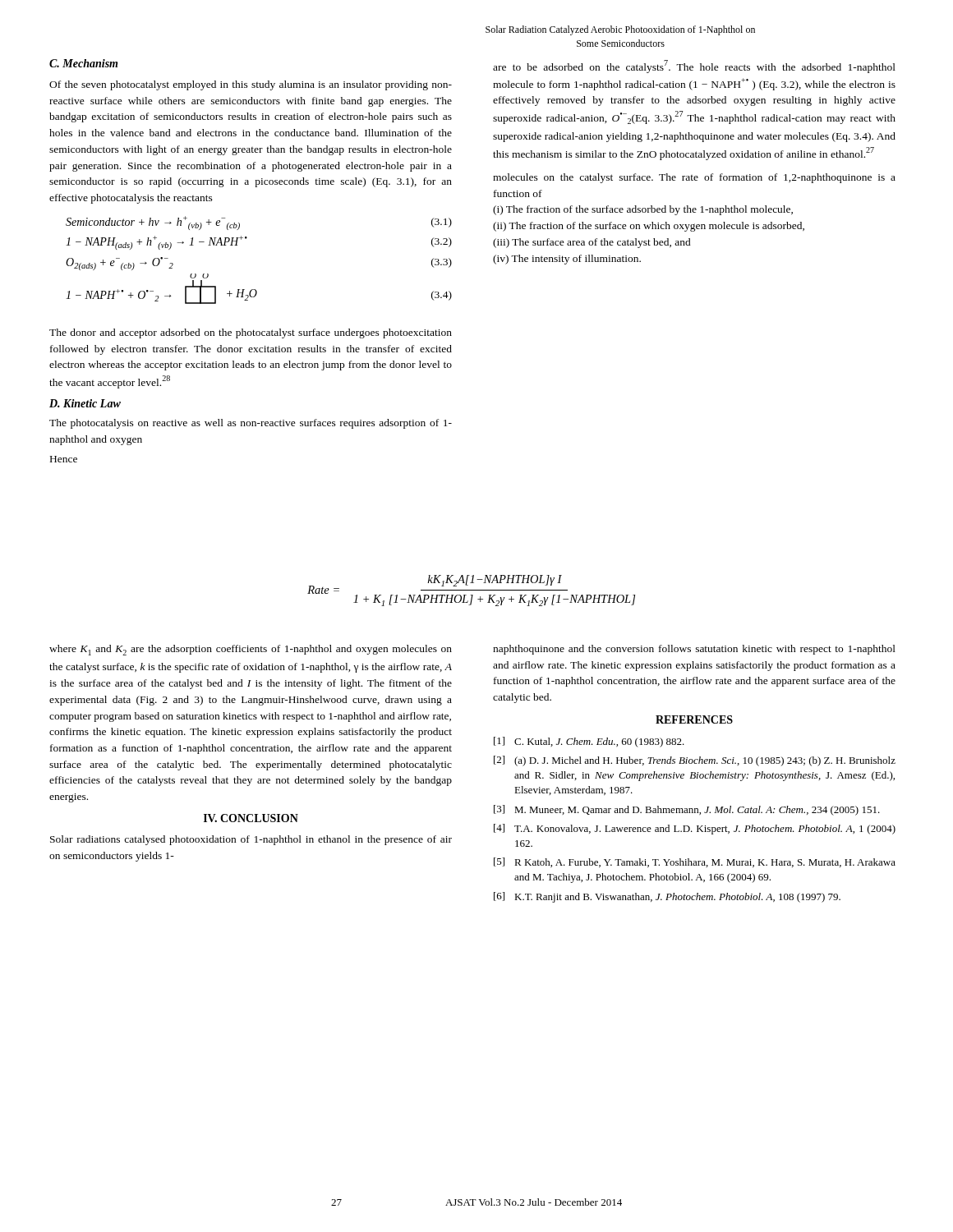Point to the region starting "molecules on the catalyst surface. The"

[694, 217]
